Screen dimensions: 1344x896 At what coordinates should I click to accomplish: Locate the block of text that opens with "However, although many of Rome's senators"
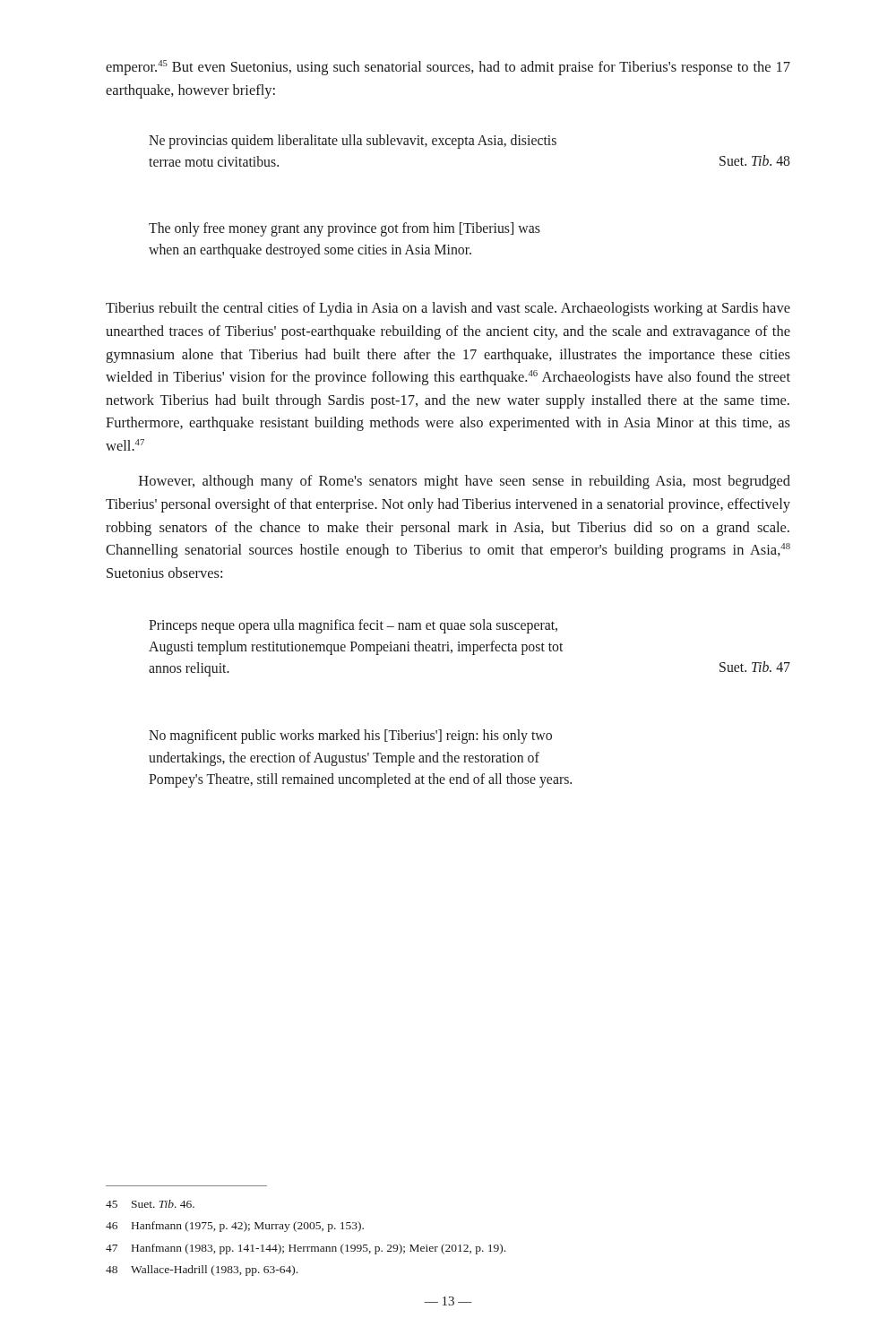pyautogui.click(x=448, y=527)
